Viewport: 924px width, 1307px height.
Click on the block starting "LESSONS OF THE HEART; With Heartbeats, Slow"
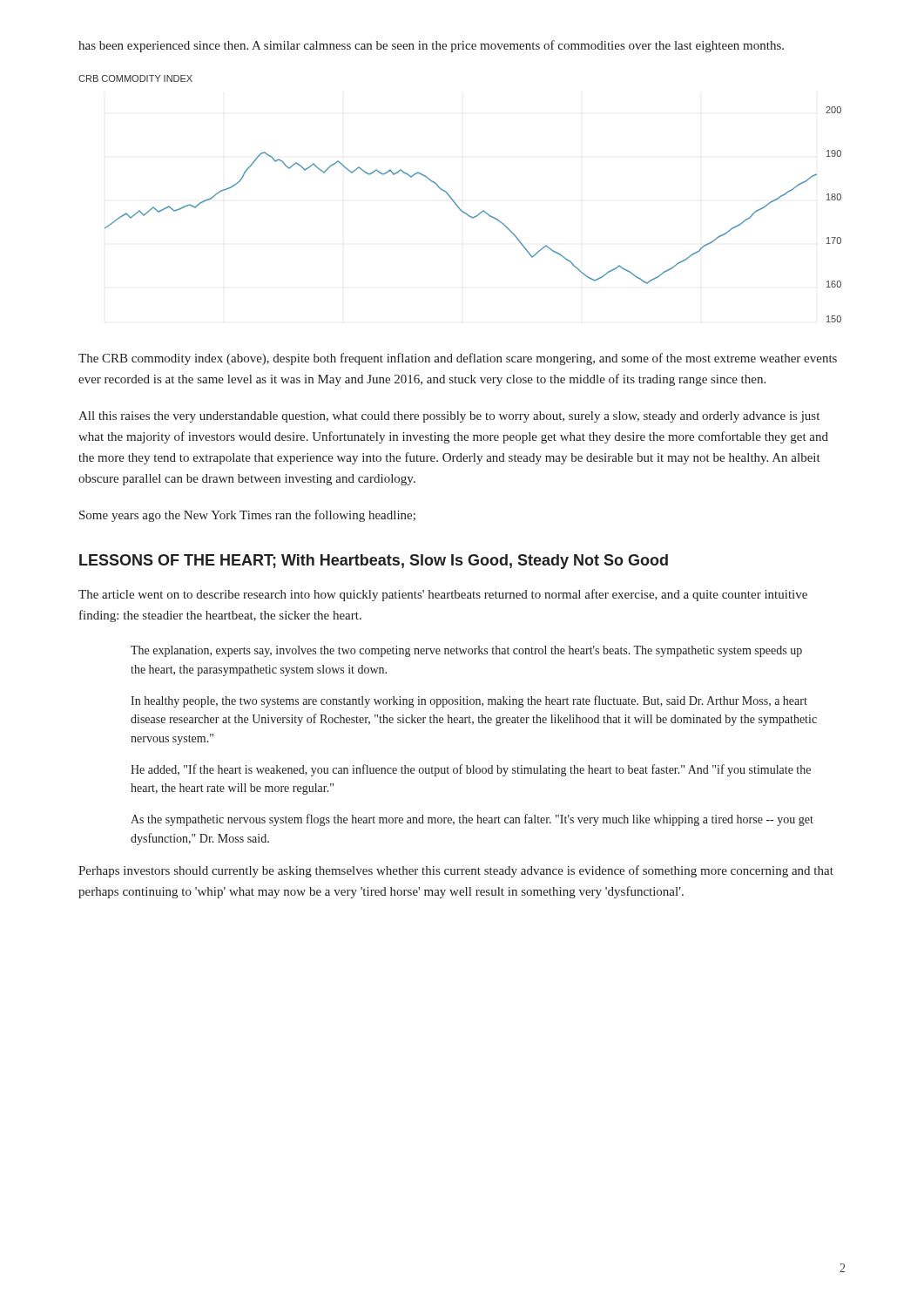coord(374,560)
